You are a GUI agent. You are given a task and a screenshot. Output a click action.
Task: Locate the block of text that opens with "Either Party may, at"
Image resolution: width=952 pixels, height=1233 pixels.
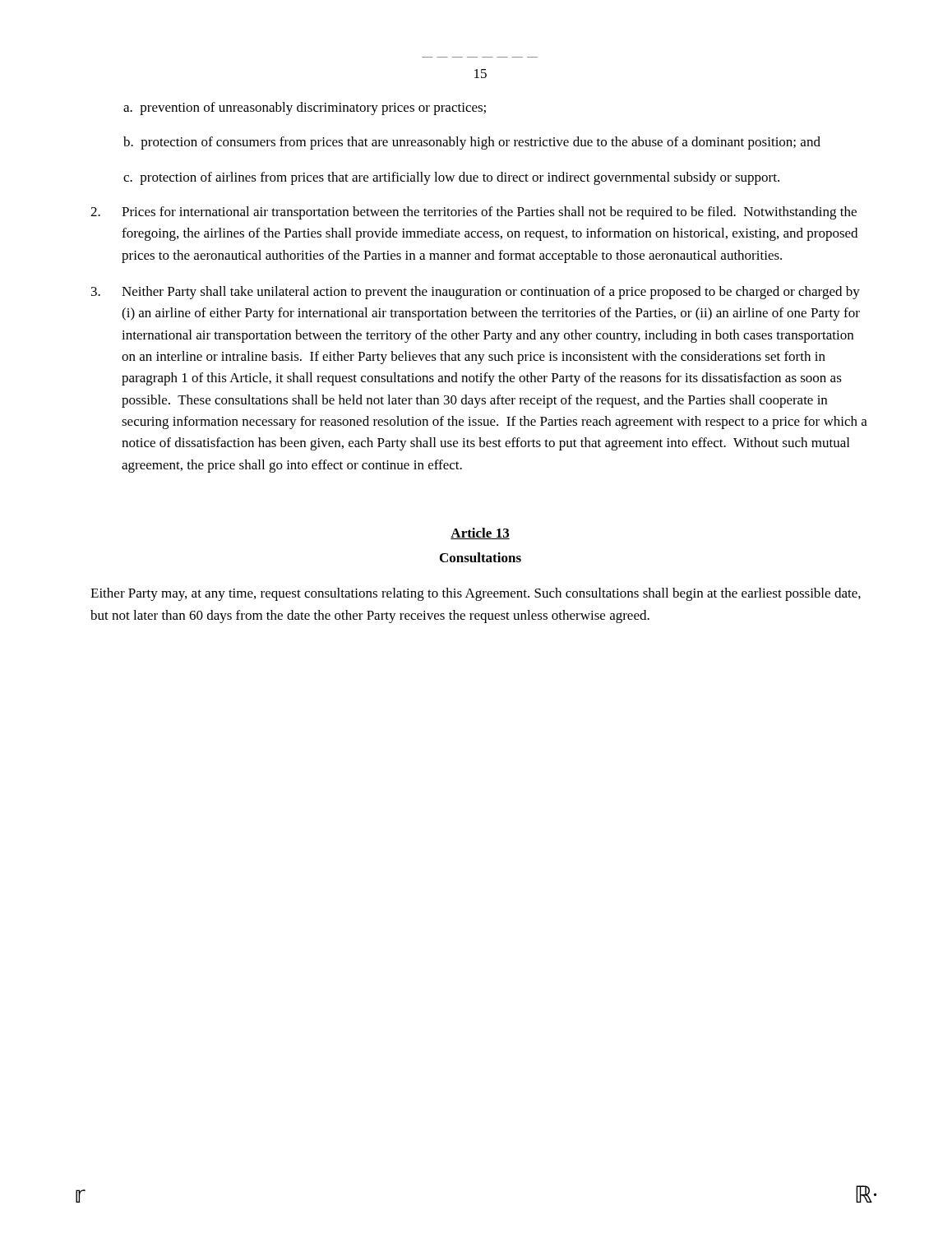476,604
